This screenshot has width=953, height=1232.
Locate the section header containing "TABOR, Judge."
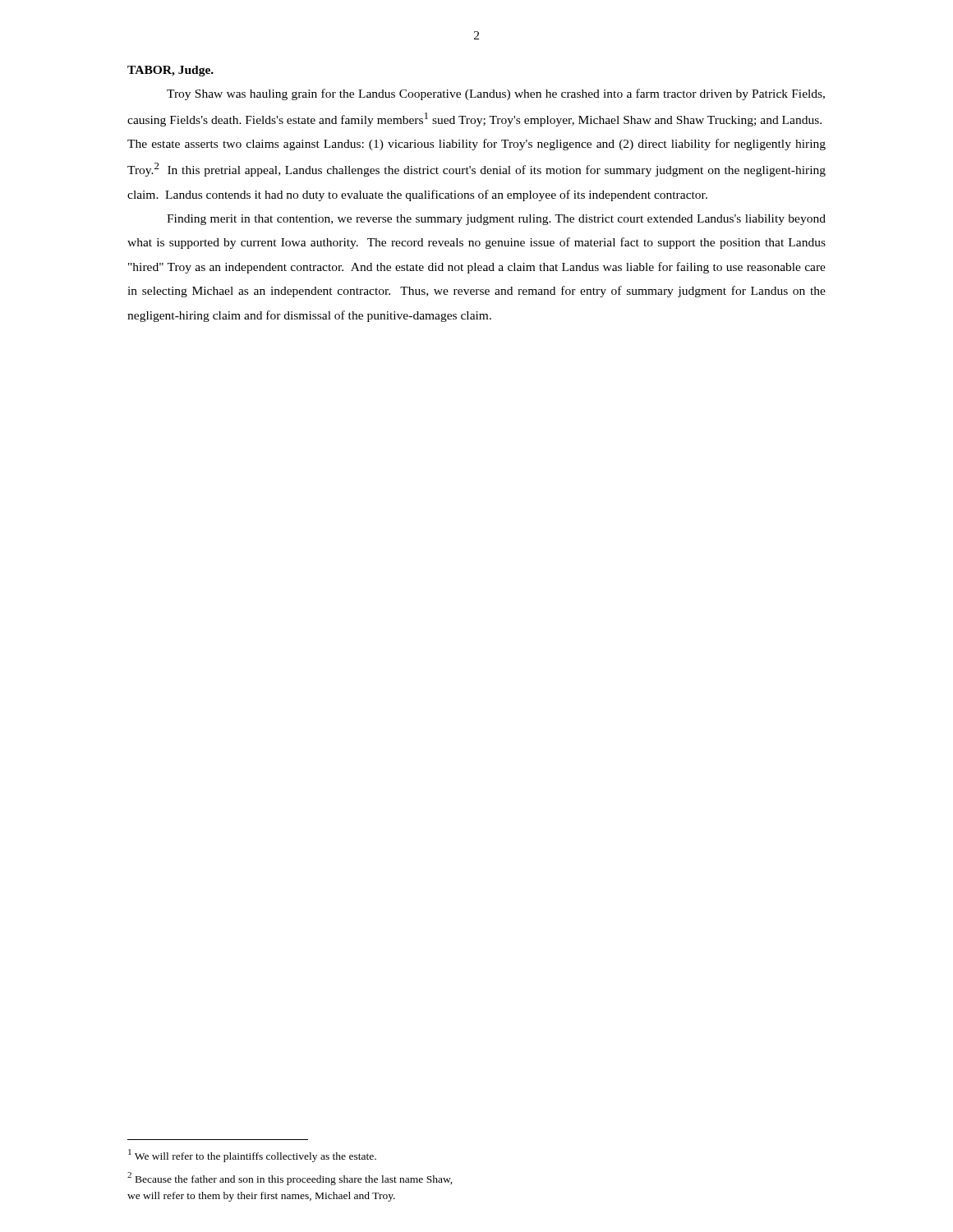tap(171, 69)
